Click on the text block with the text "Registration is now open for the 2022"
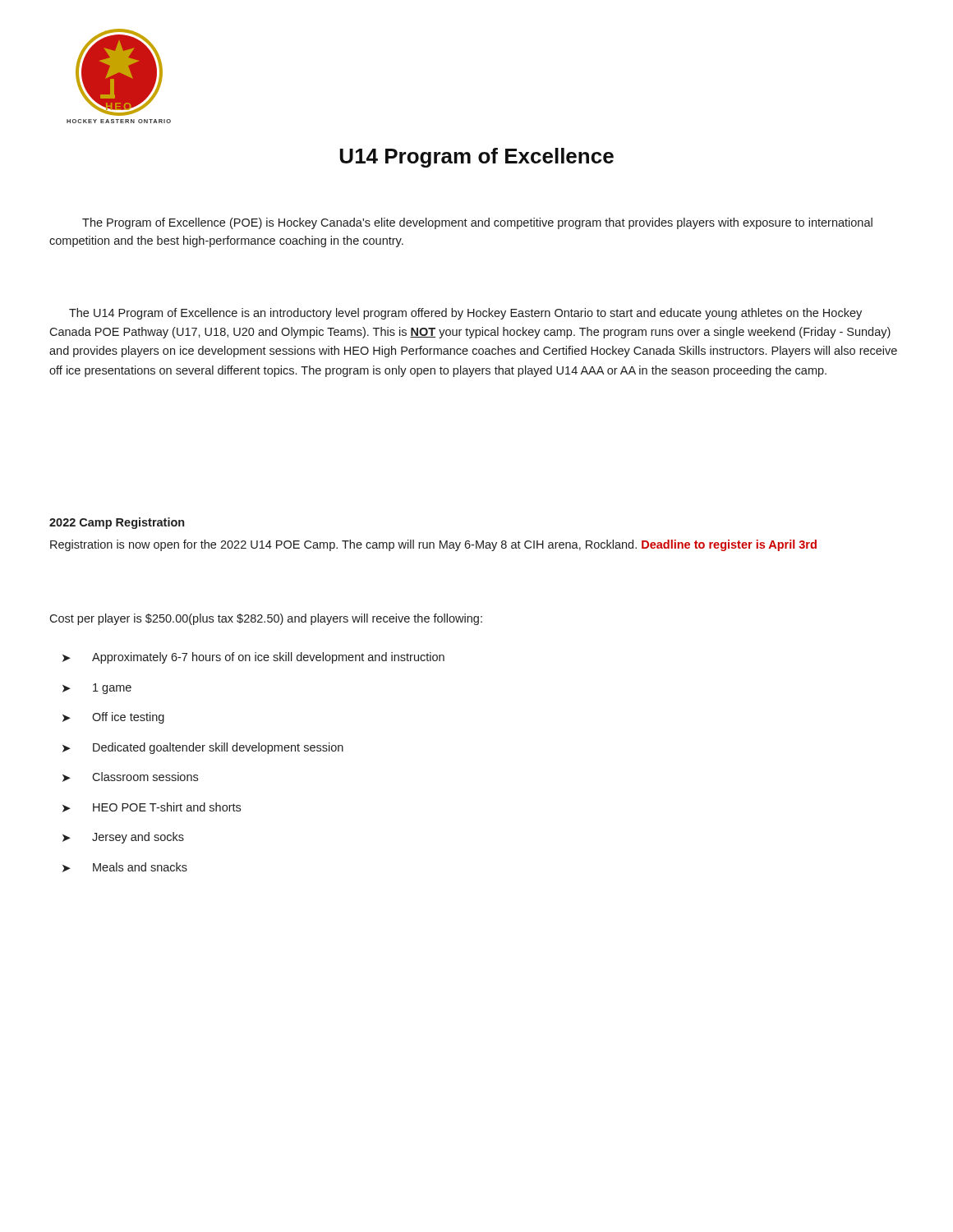 click(433, 545)
